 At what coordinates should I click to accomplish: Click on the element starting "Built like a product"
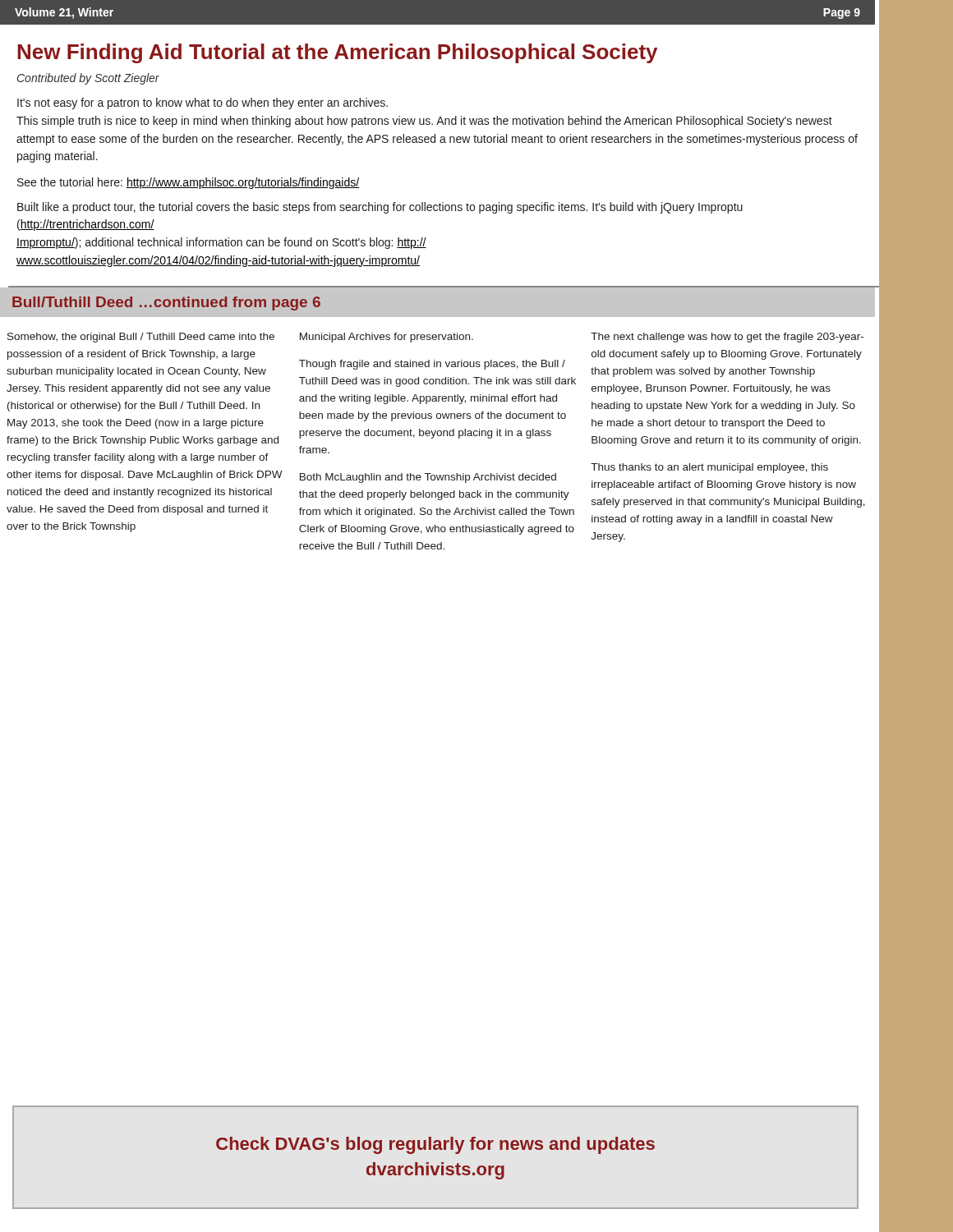[437, 234]
